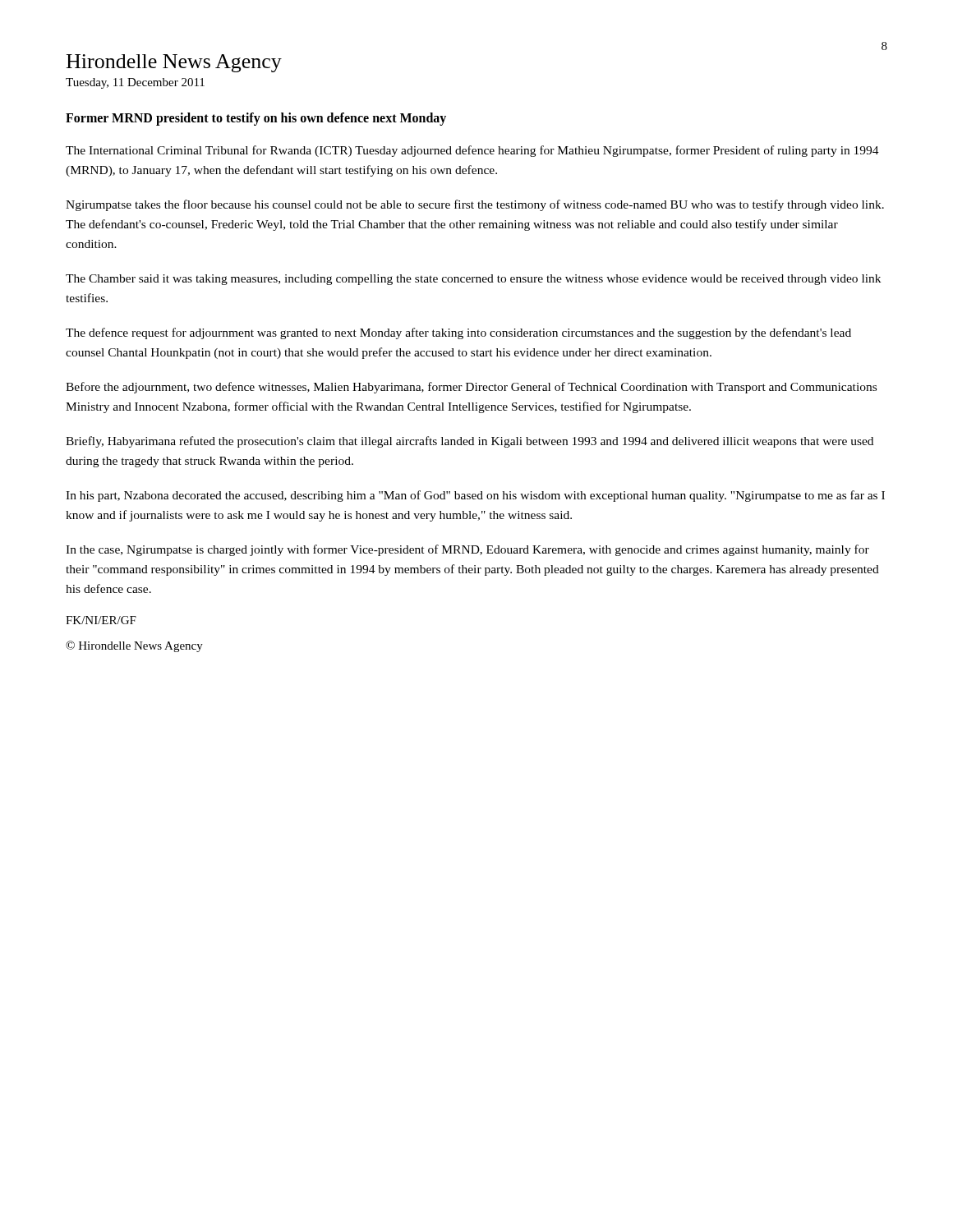
Task: Click on the passage starting "In his part, Nzabona decorated the accused,"
Action: tap(476, 505)
